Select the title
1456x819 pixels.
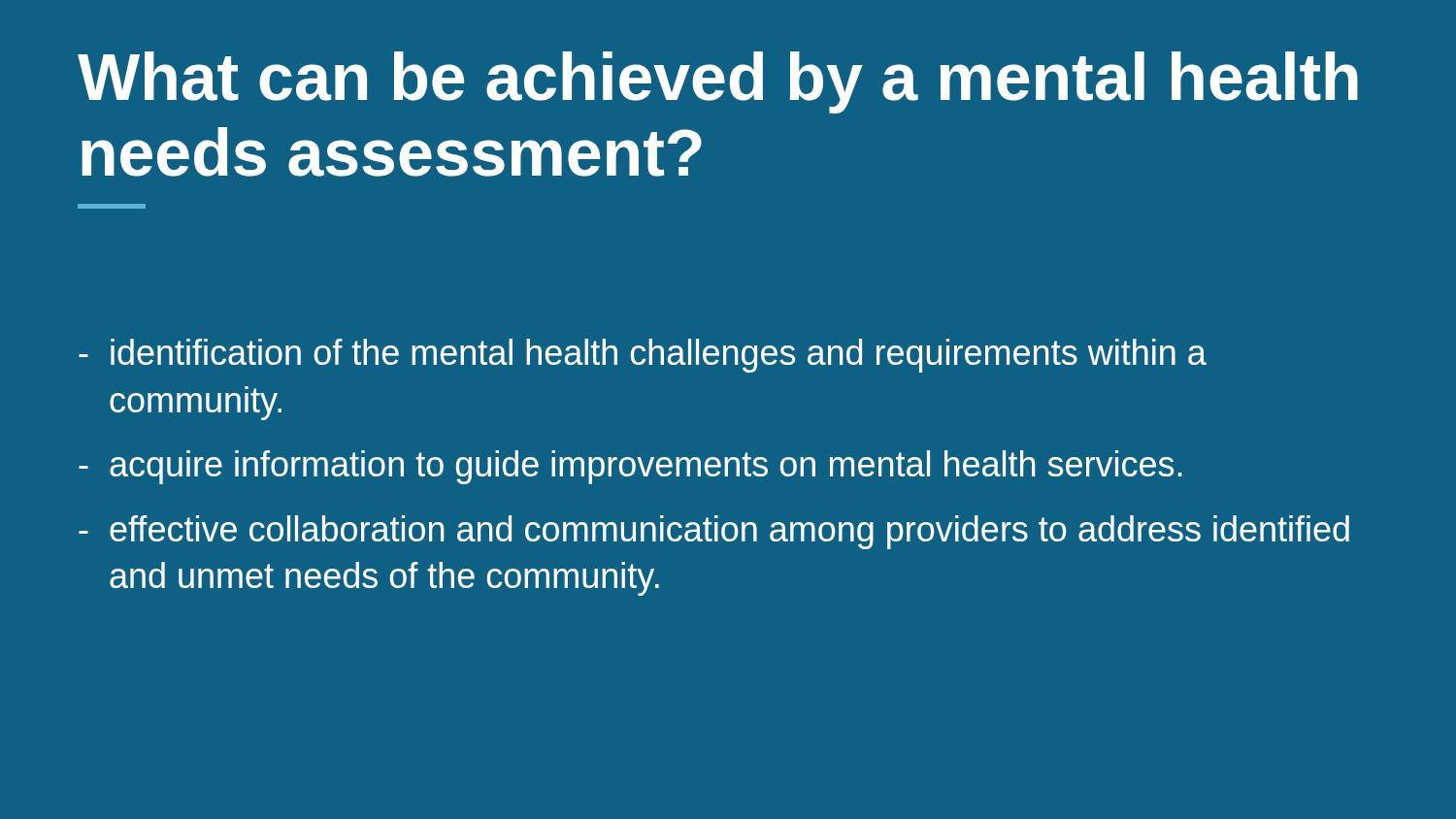(x=728, y=124)
